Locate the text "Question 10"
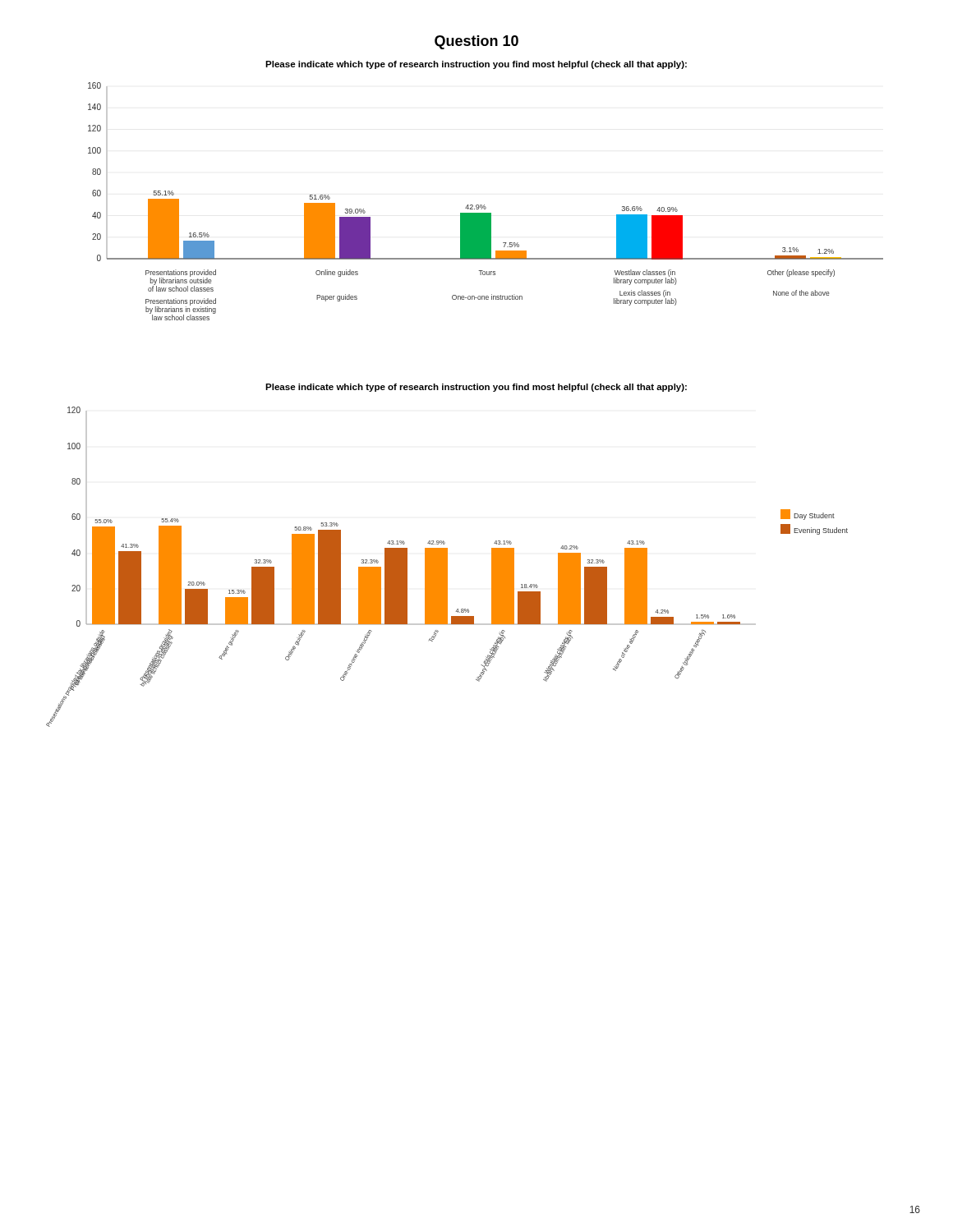 click(x=476, y=41)
